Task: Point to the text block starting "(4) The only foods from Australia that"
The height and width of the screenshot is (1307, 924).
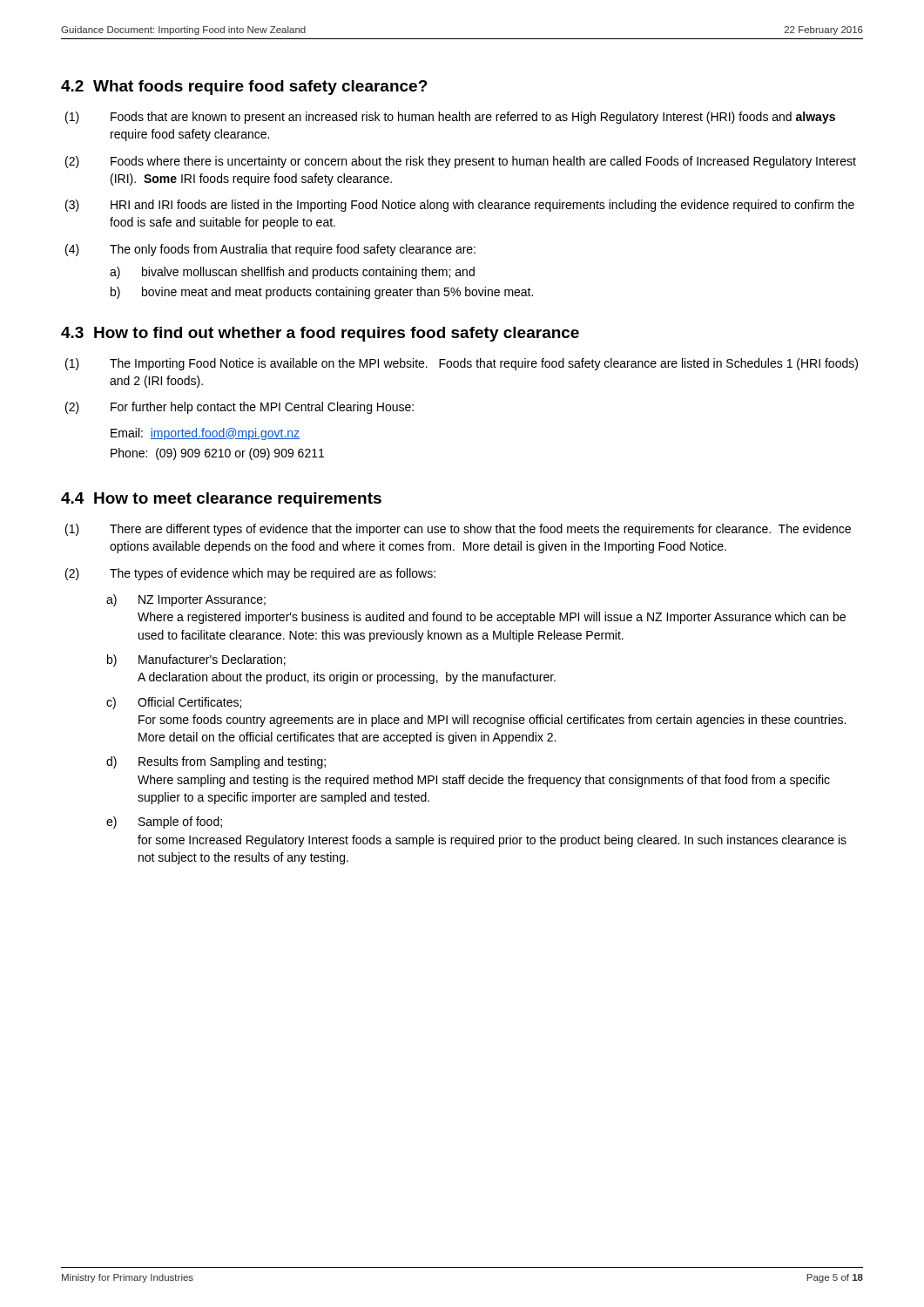Action: click(462, 272)
